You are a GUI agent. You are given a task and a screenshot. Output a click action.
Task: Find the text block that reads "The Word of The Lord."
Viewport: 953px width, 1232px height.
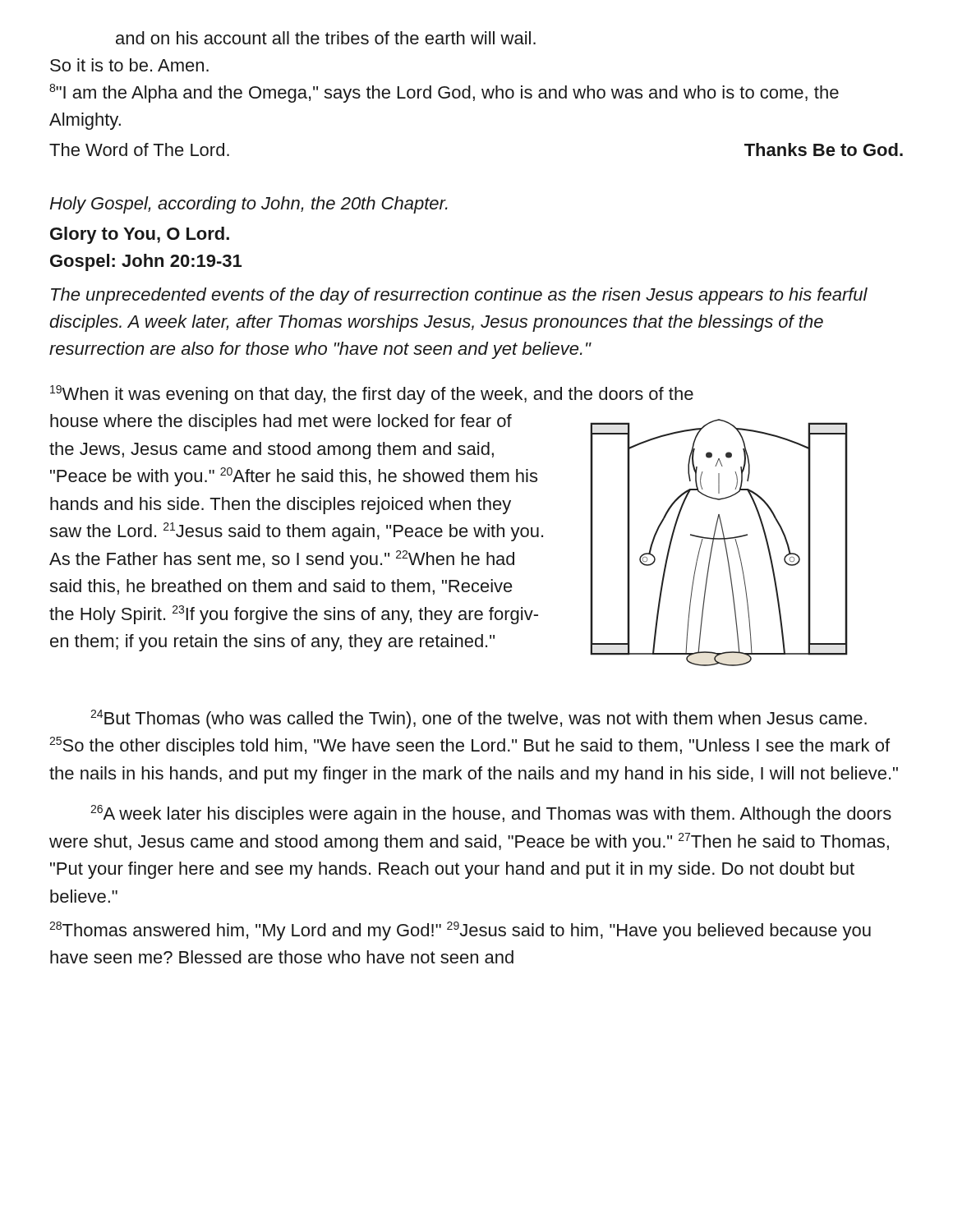[x=138, y=147]
